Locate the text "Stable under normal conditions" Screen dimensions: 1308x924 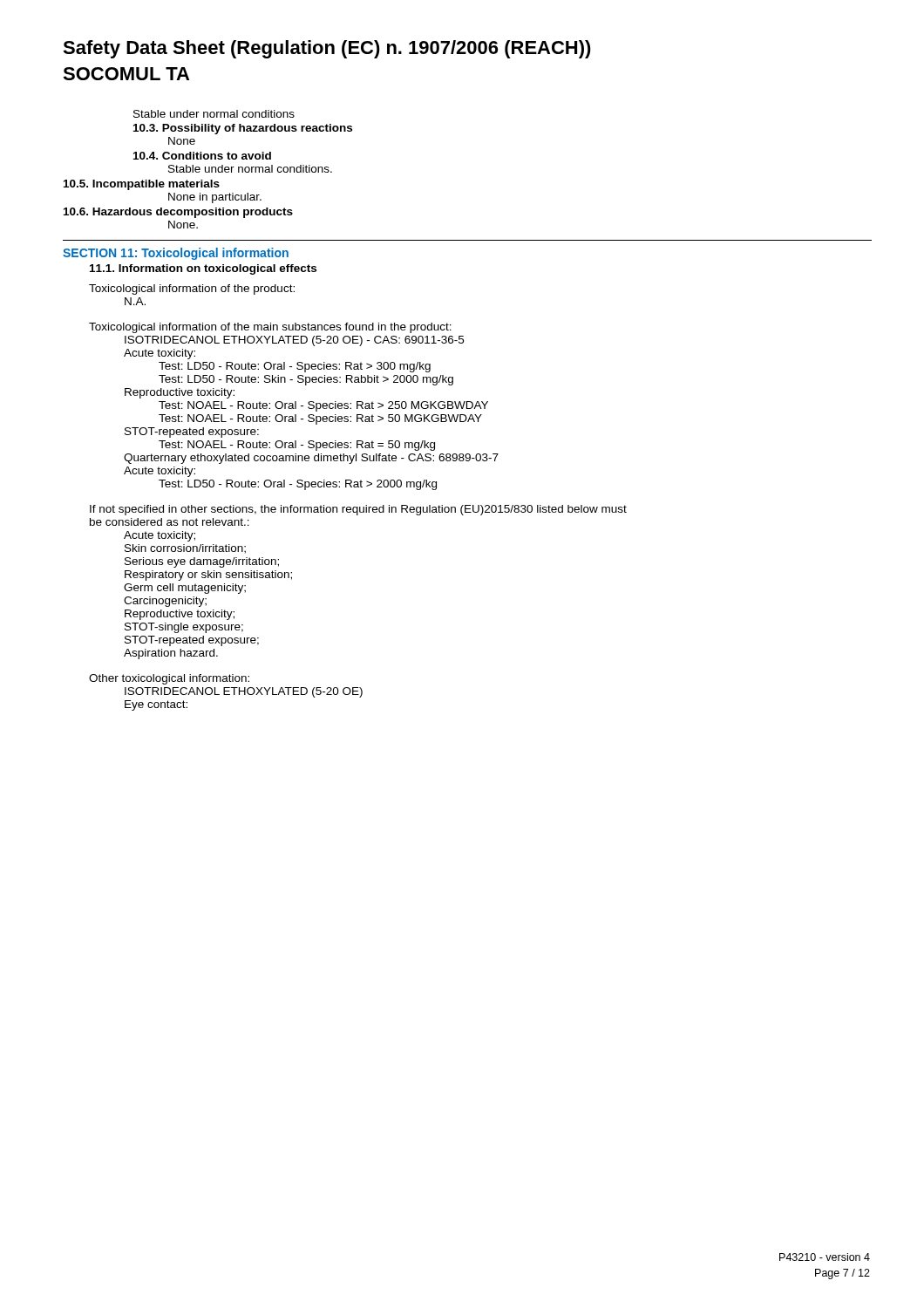pyautogui.click(x=214, y=114)
